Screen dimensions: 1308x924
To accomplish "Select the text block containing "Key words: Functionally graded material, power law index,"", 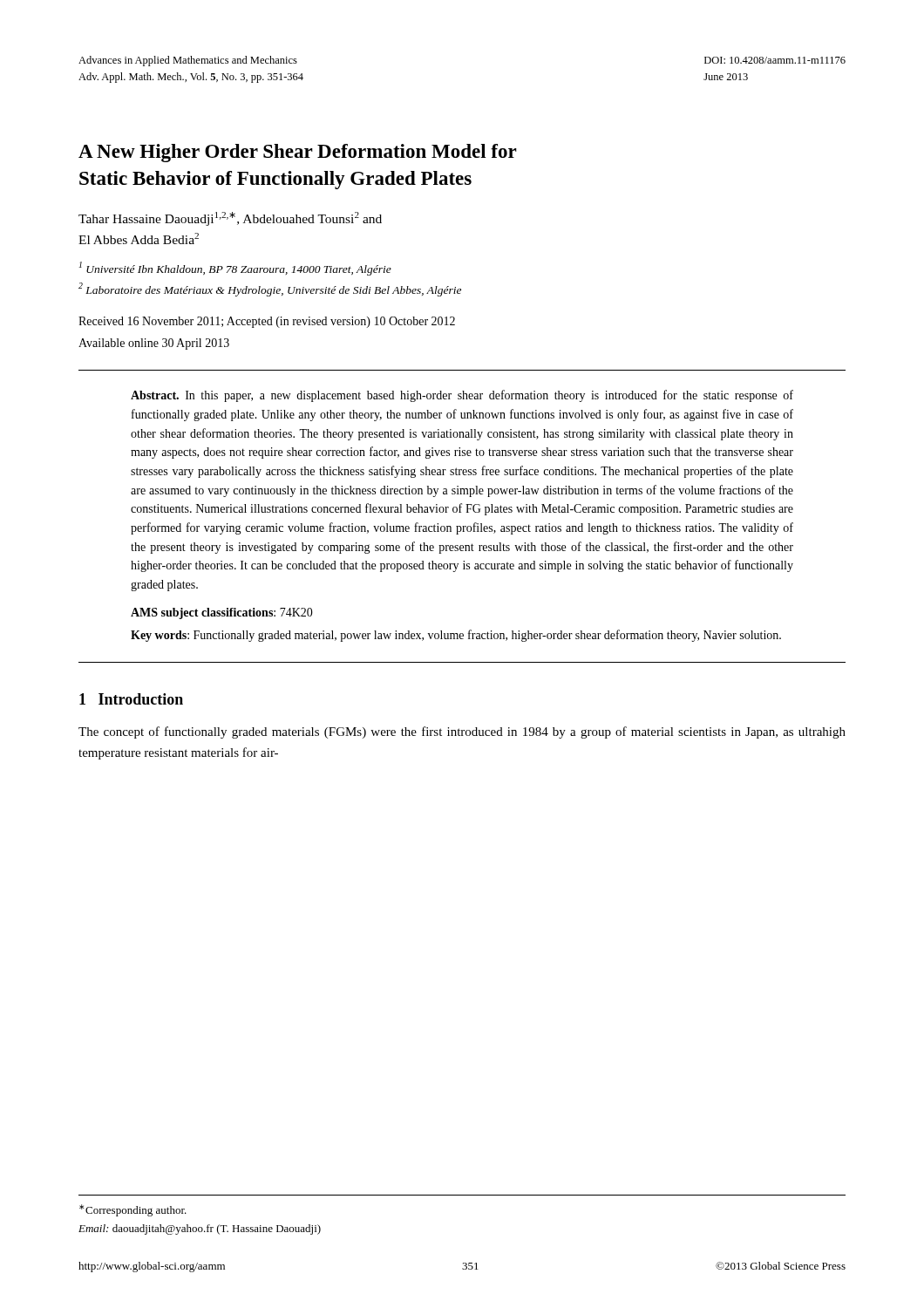I will point(456,635).
